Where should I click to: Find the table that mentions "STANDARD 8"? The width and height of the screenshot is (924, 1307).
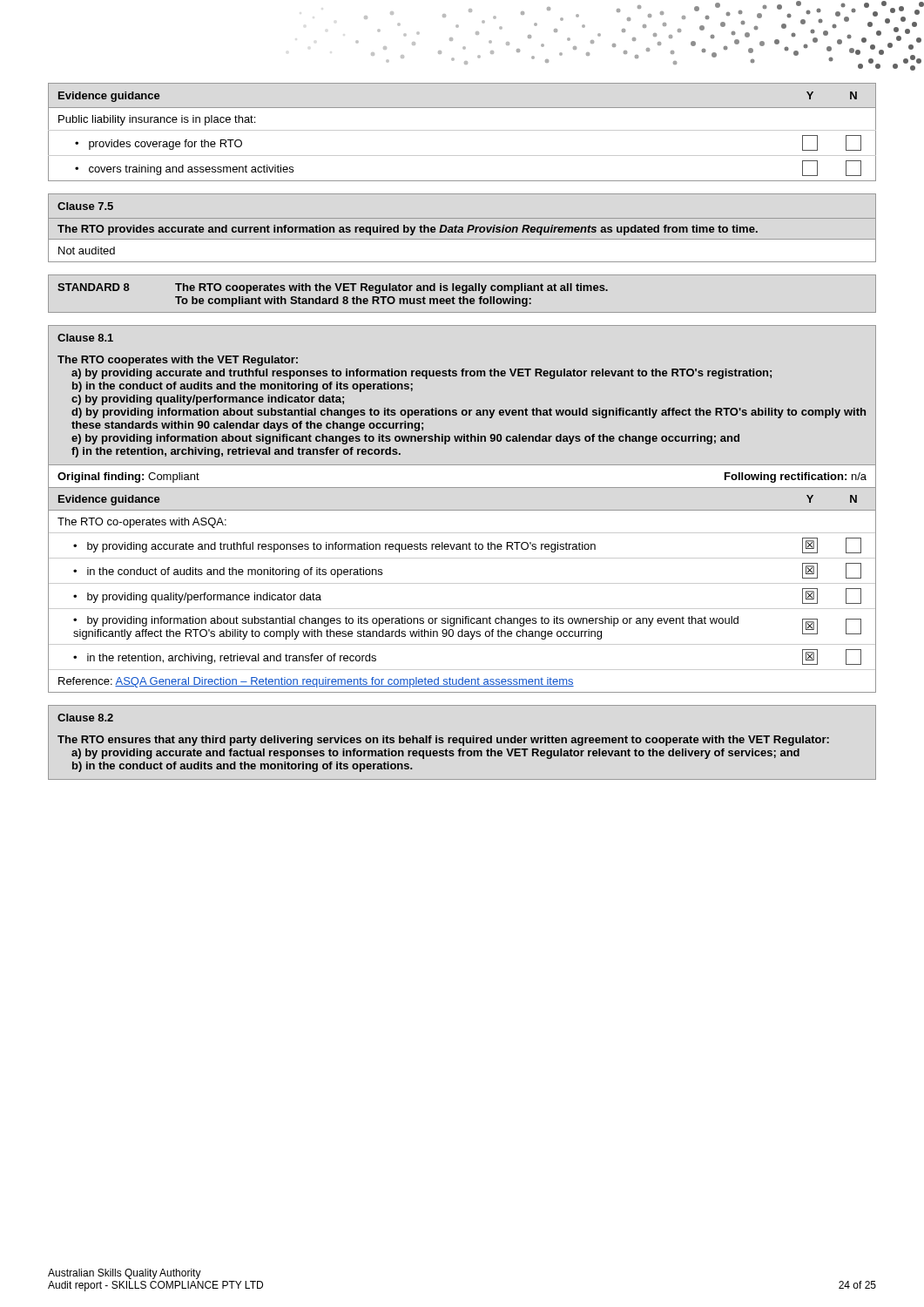pos(462,294)
